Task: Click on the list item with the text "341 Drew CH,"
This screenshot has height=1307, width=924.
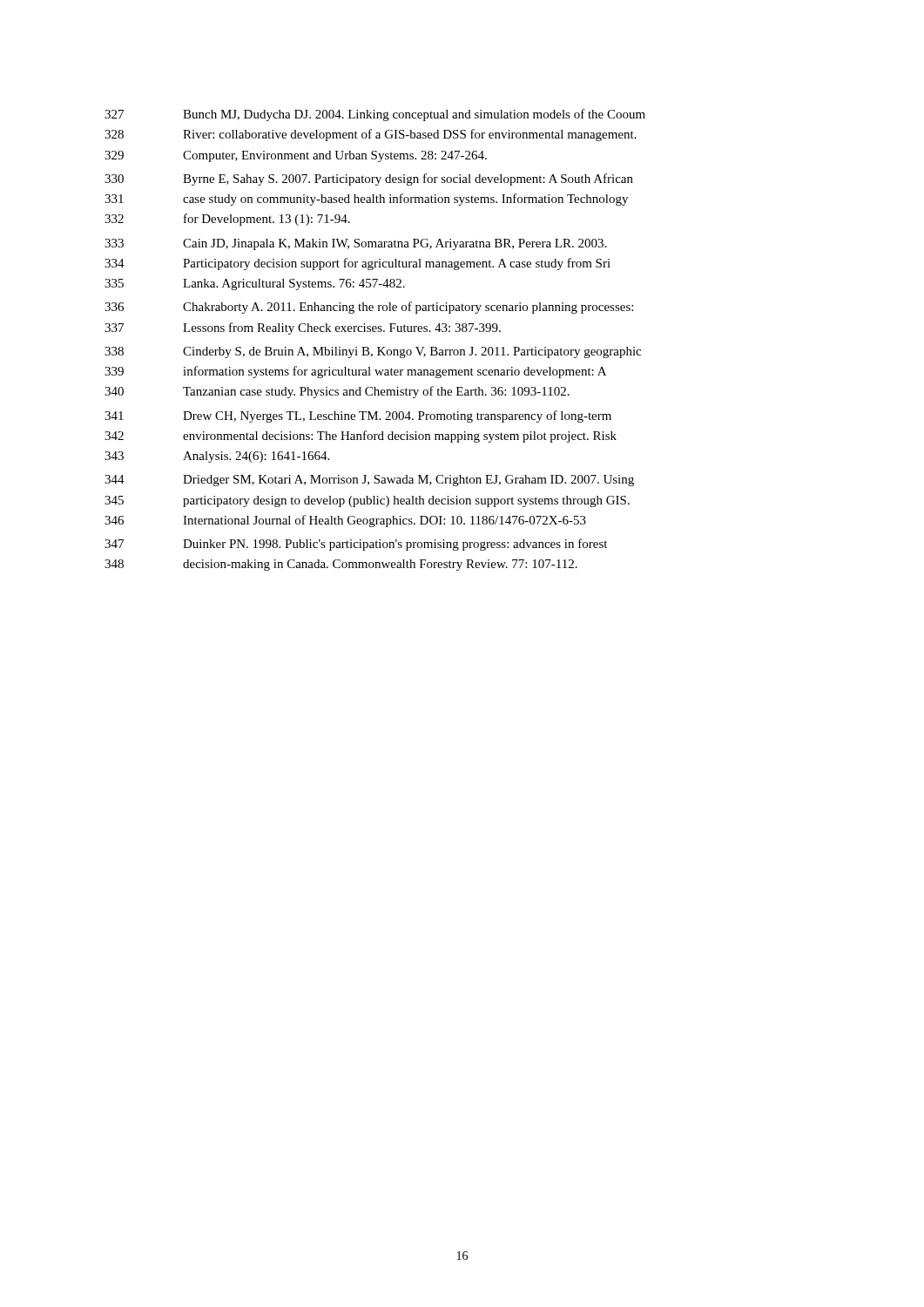Action: pos(471,416)
